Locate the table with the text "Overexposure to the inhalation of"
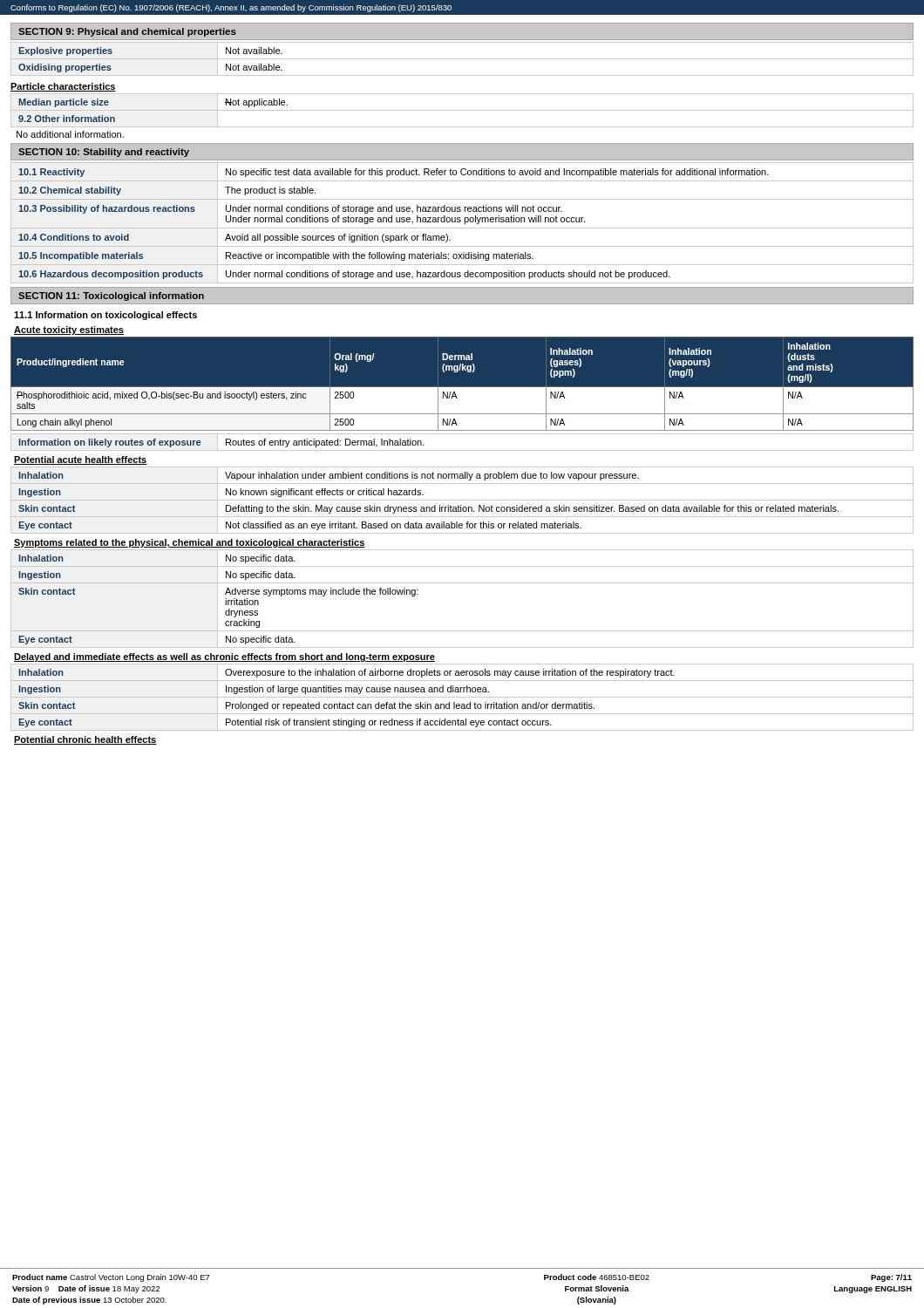Viewport: 924px width, 1308px height. click(x=462, y=697)
